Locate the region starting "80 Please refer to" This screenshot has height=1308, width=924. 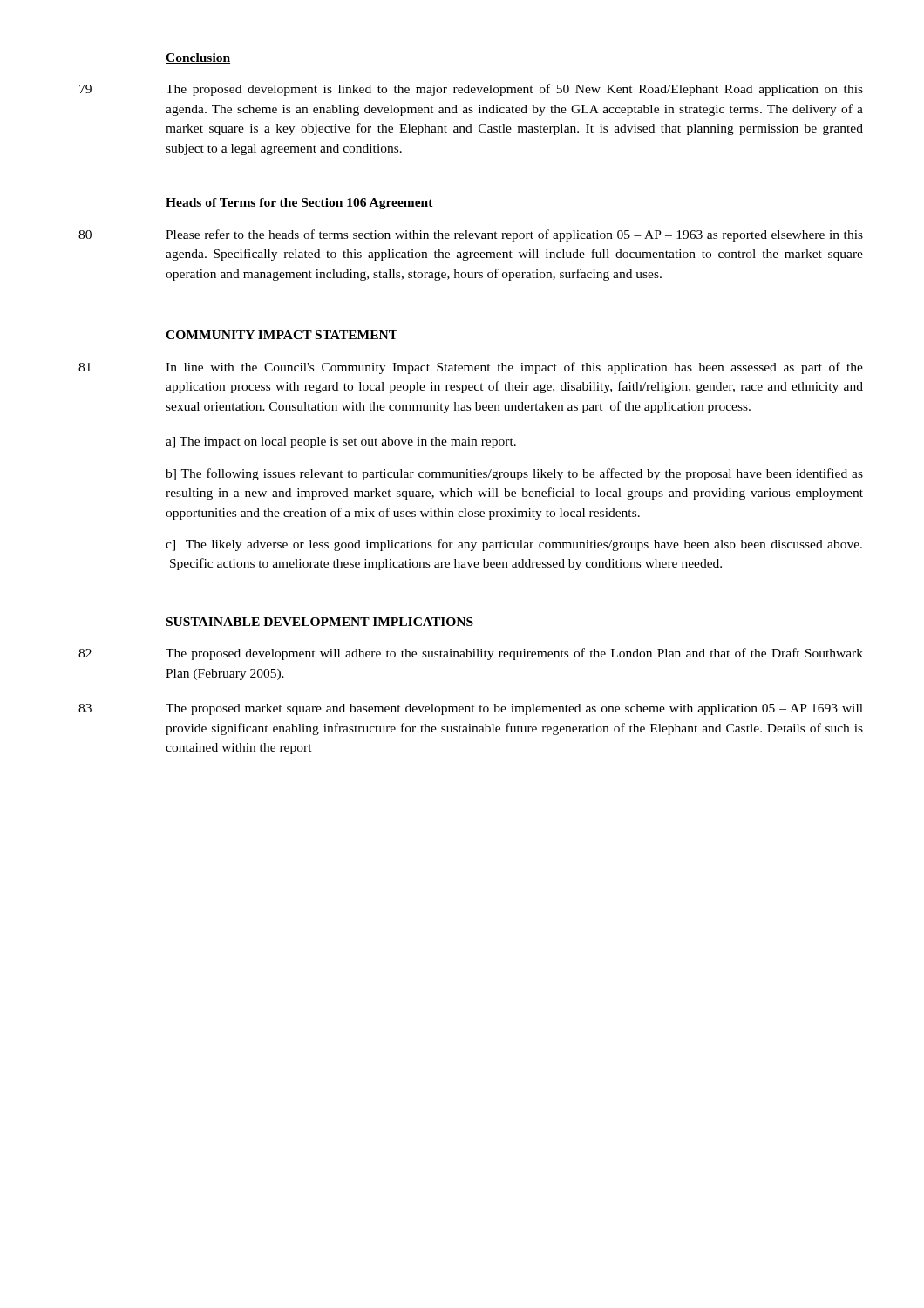(471, 254)
